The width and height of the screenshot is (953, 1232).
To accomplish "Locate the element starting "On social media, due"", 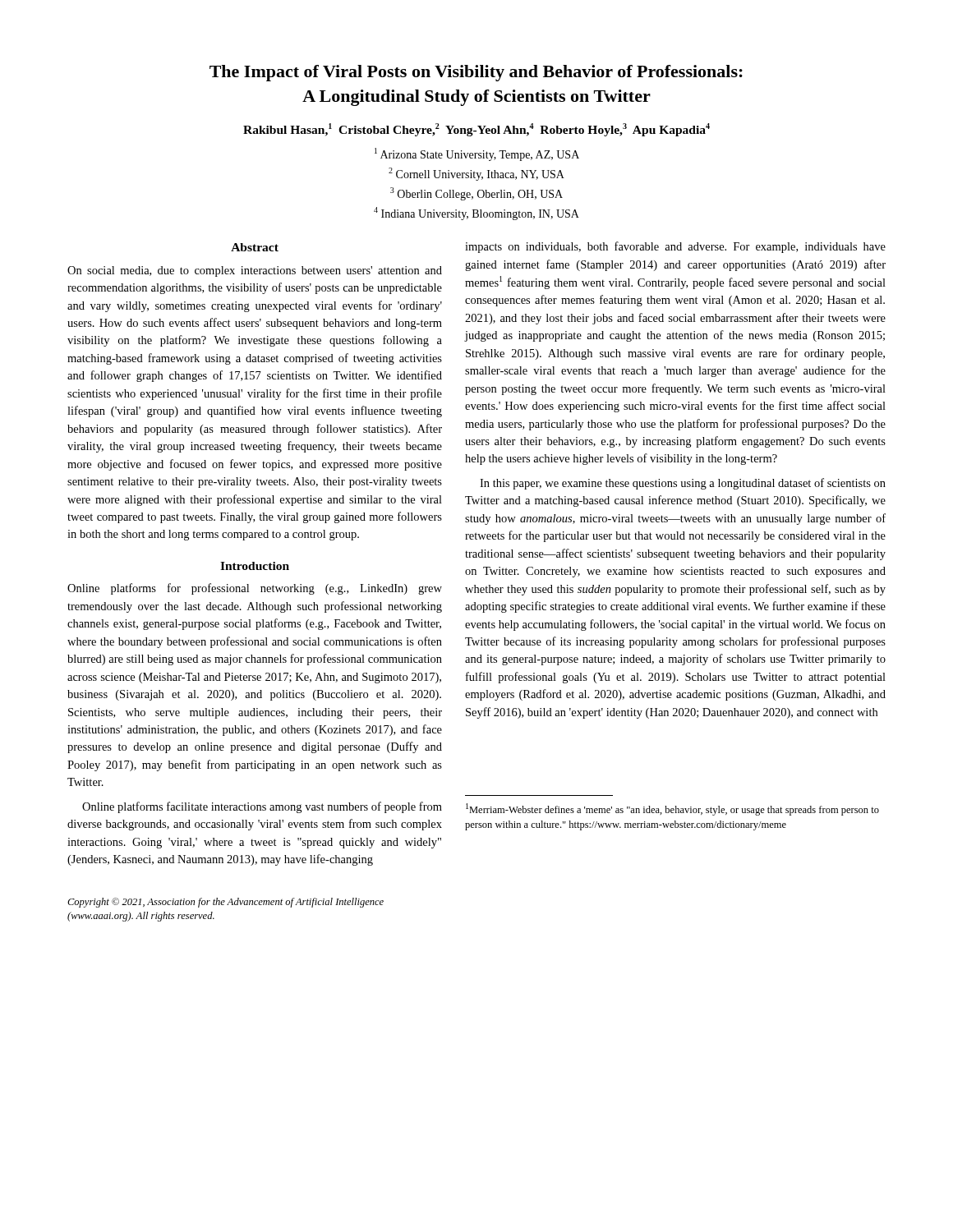I will pos(255,403).
